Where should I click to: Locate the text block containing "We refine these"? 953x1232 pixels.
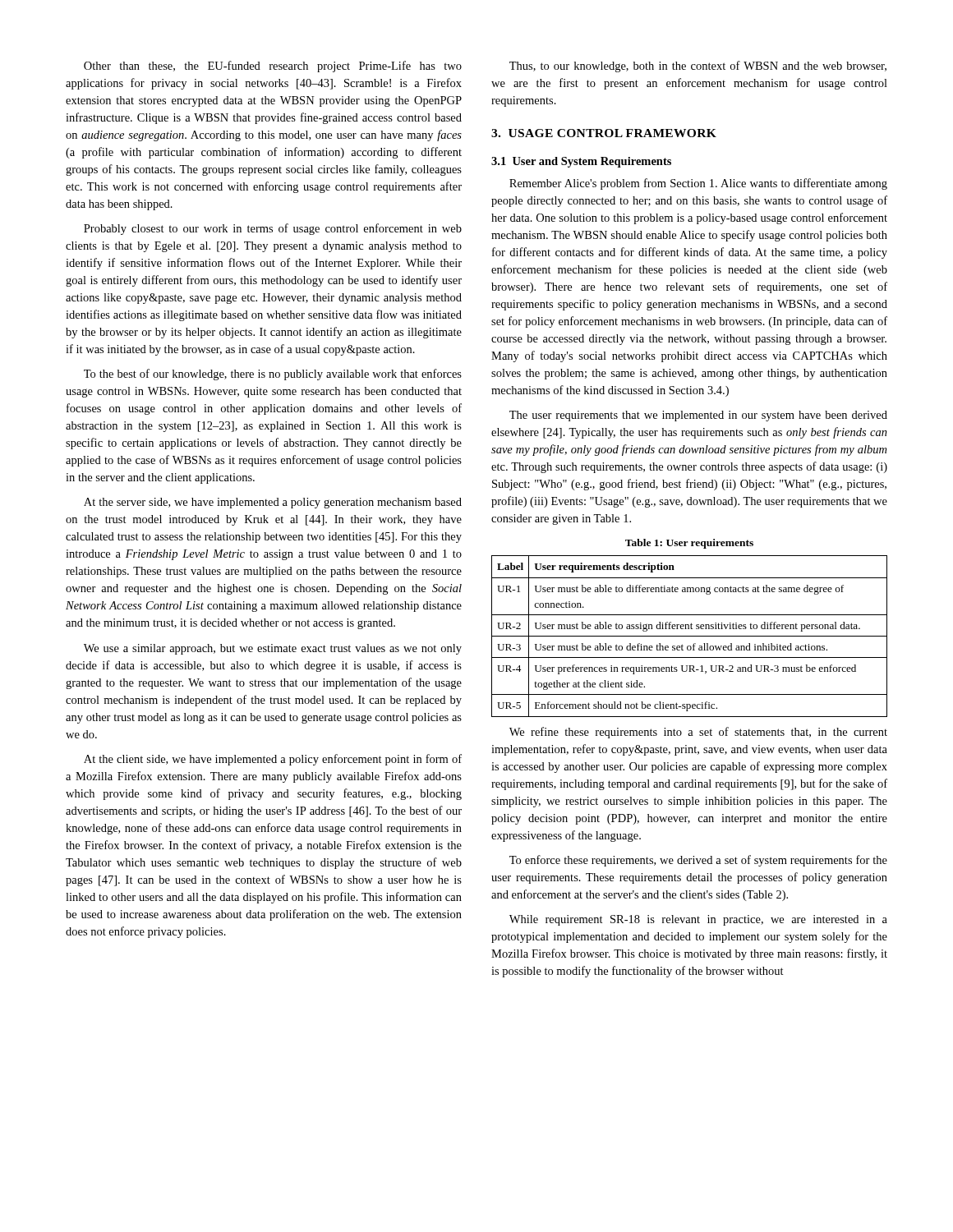(x=689, y=784)
